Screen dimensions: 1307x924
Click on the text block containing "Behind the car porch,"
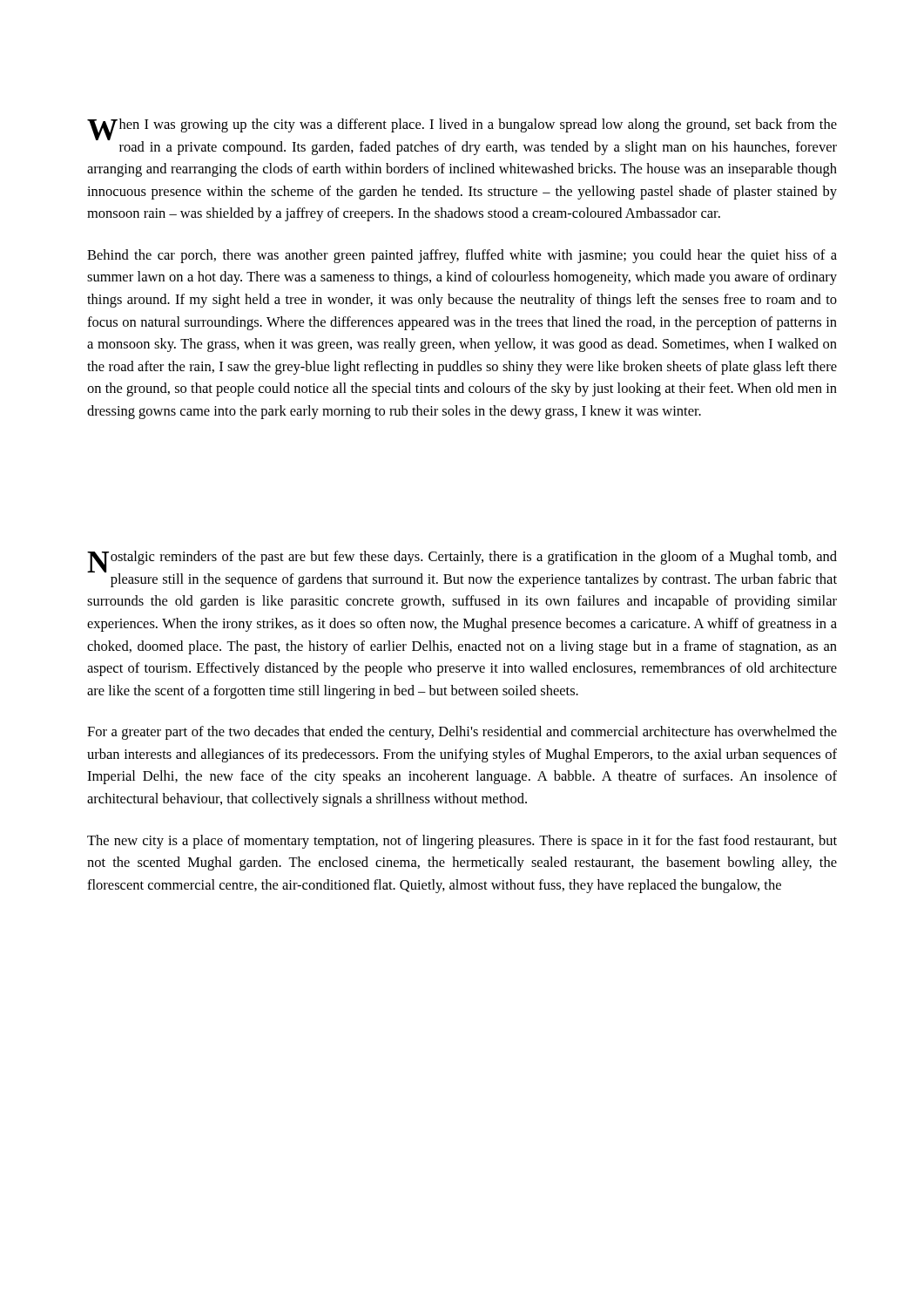(x=462, y=333)
